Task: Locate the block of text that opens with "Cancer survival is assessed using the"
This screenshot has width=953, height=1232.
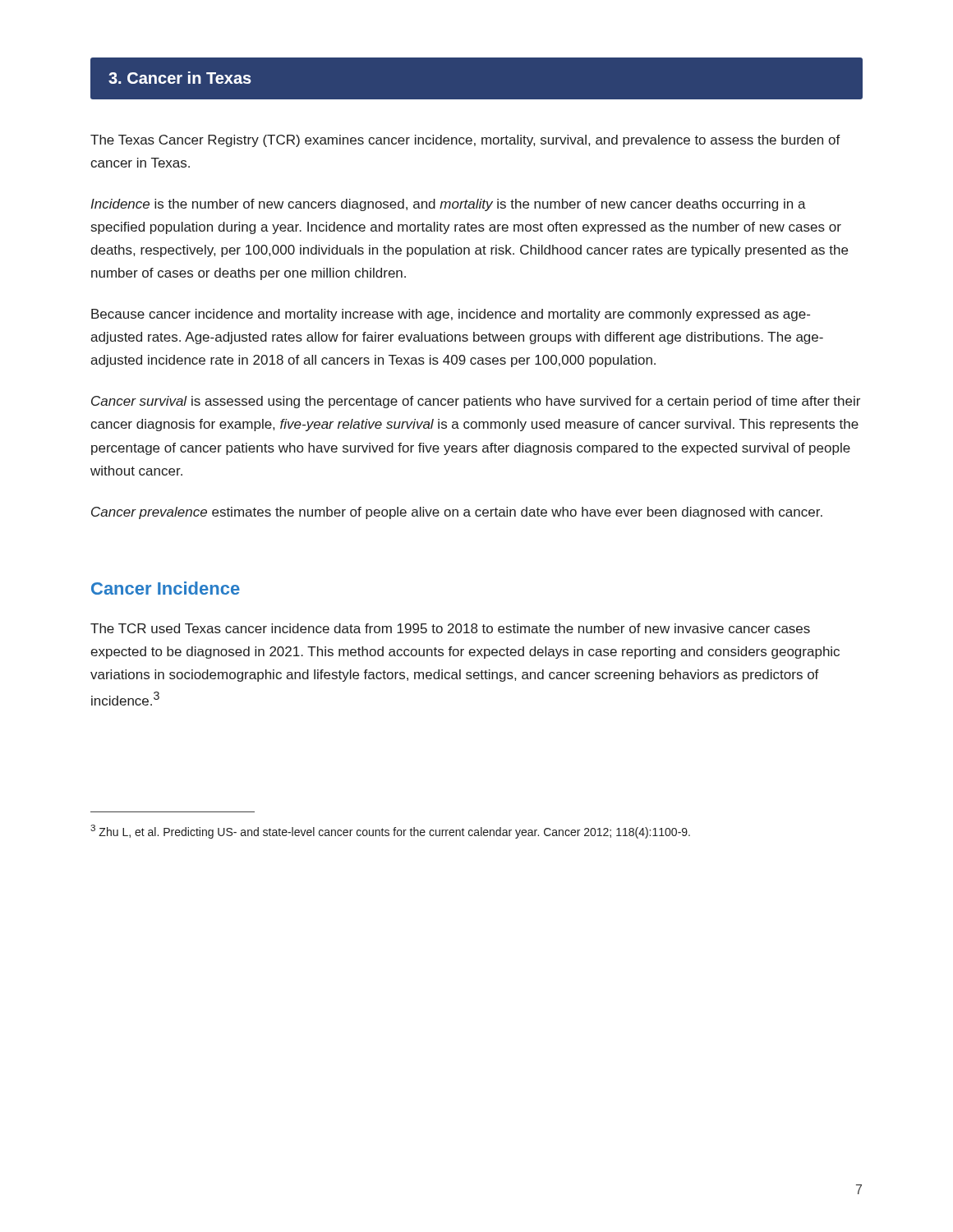Action: point(475,436)
